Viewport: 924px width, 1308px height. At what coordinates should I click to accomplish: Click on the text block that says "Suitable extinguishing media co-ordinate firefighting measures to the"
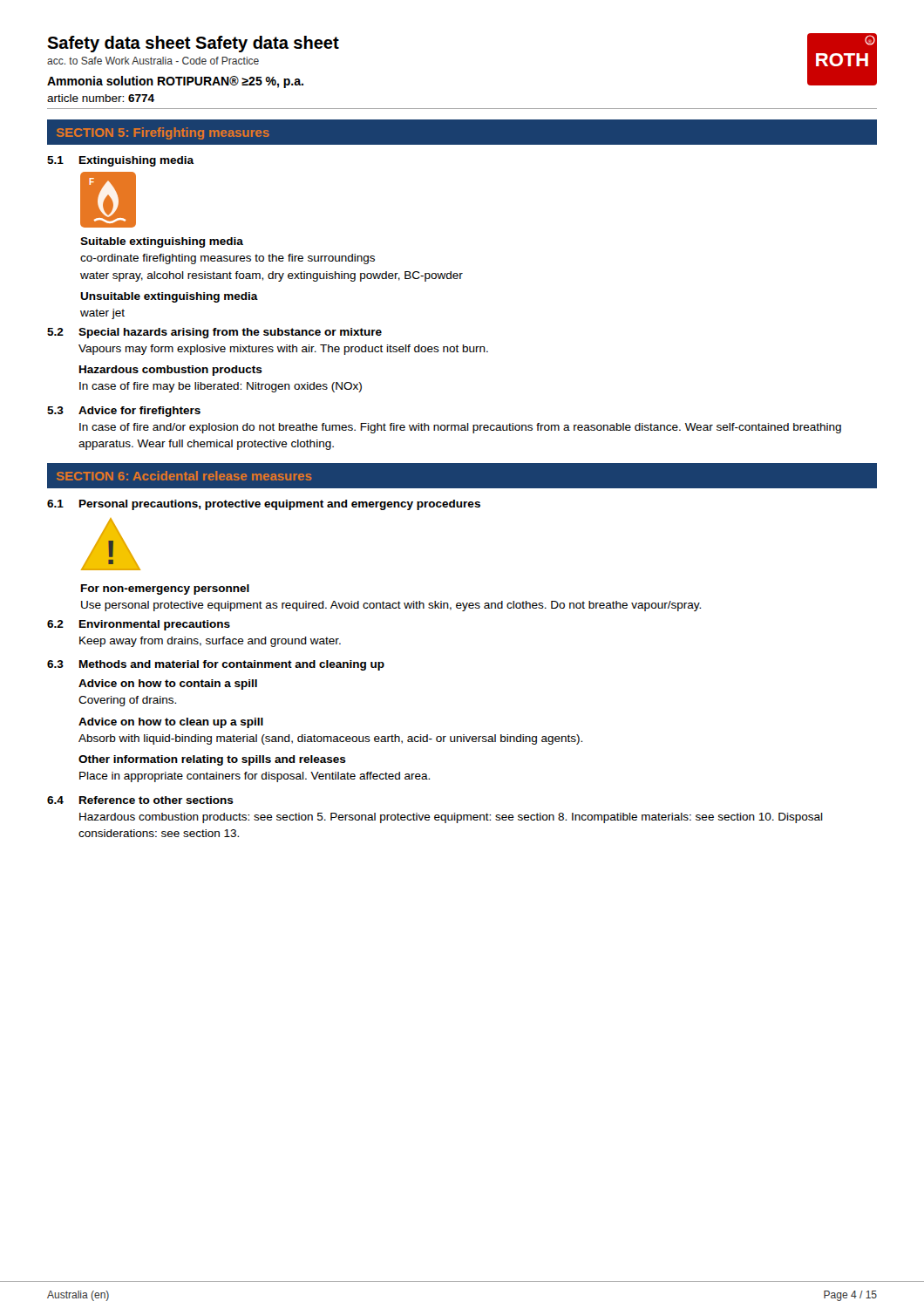(x=162, y=242)
